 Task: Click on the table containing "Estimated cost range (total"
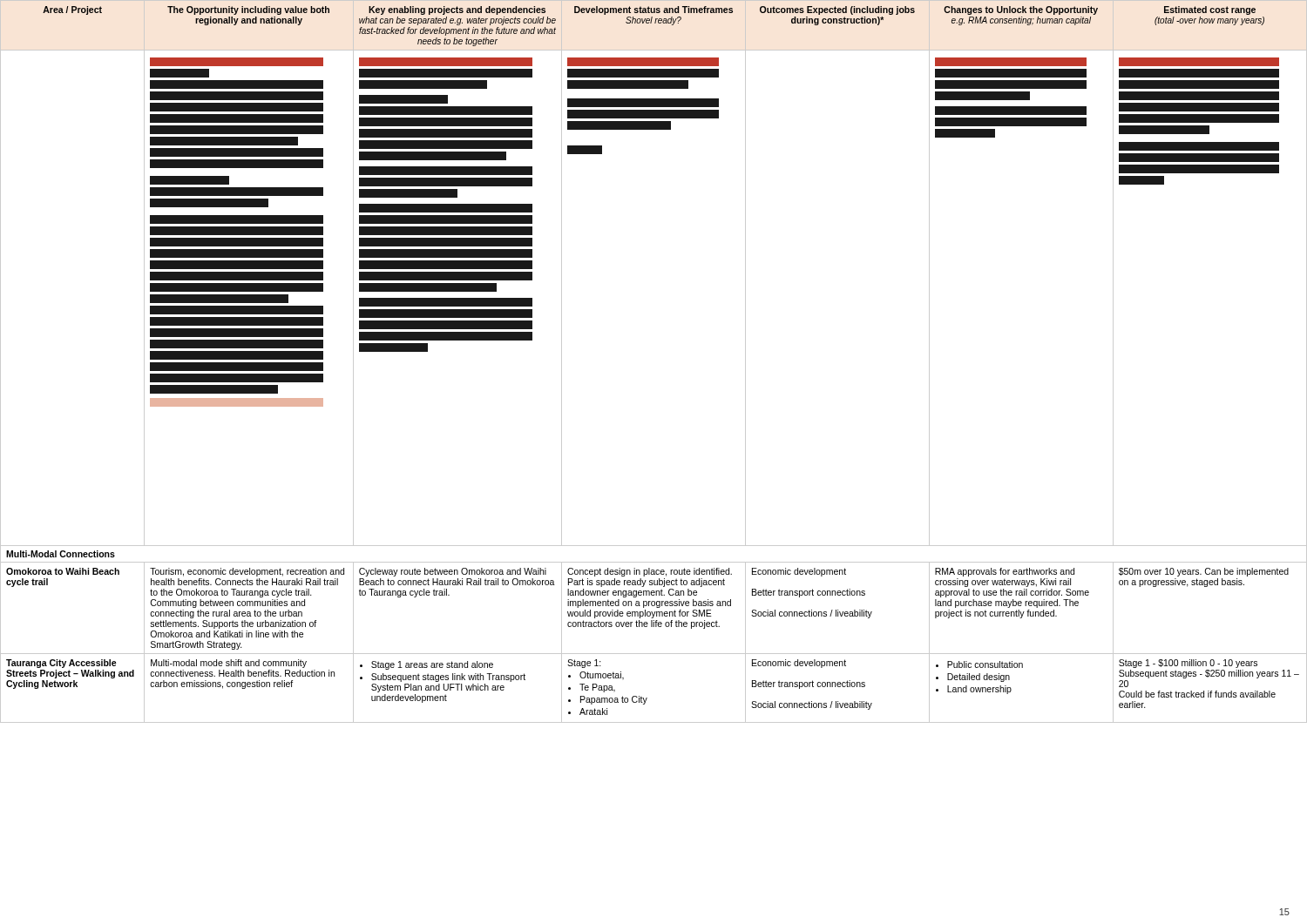coord(1210,25)
